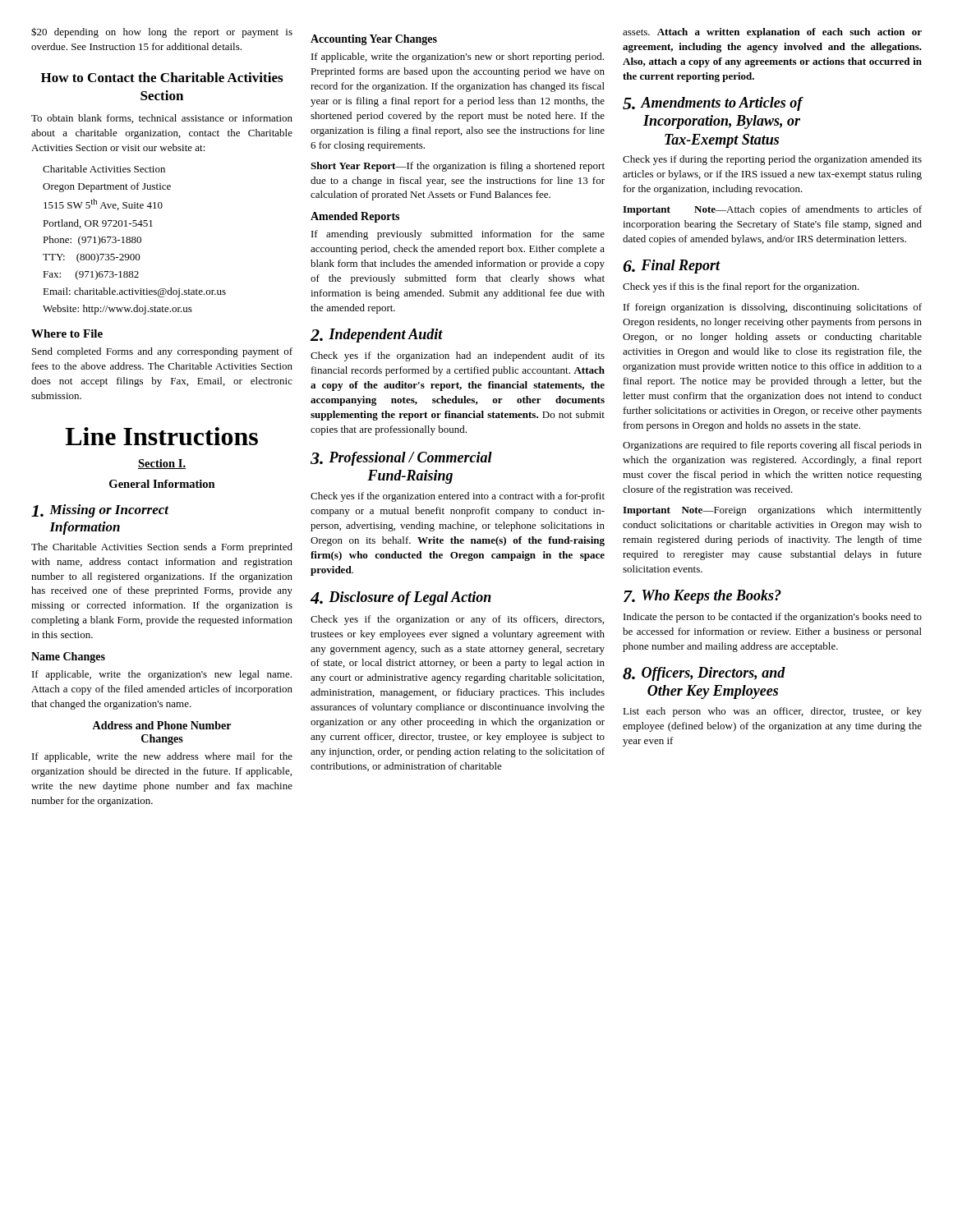
Task: Click the passage that begins "Check yes if the organization entered into"
Action: click(x=458, y=533)
